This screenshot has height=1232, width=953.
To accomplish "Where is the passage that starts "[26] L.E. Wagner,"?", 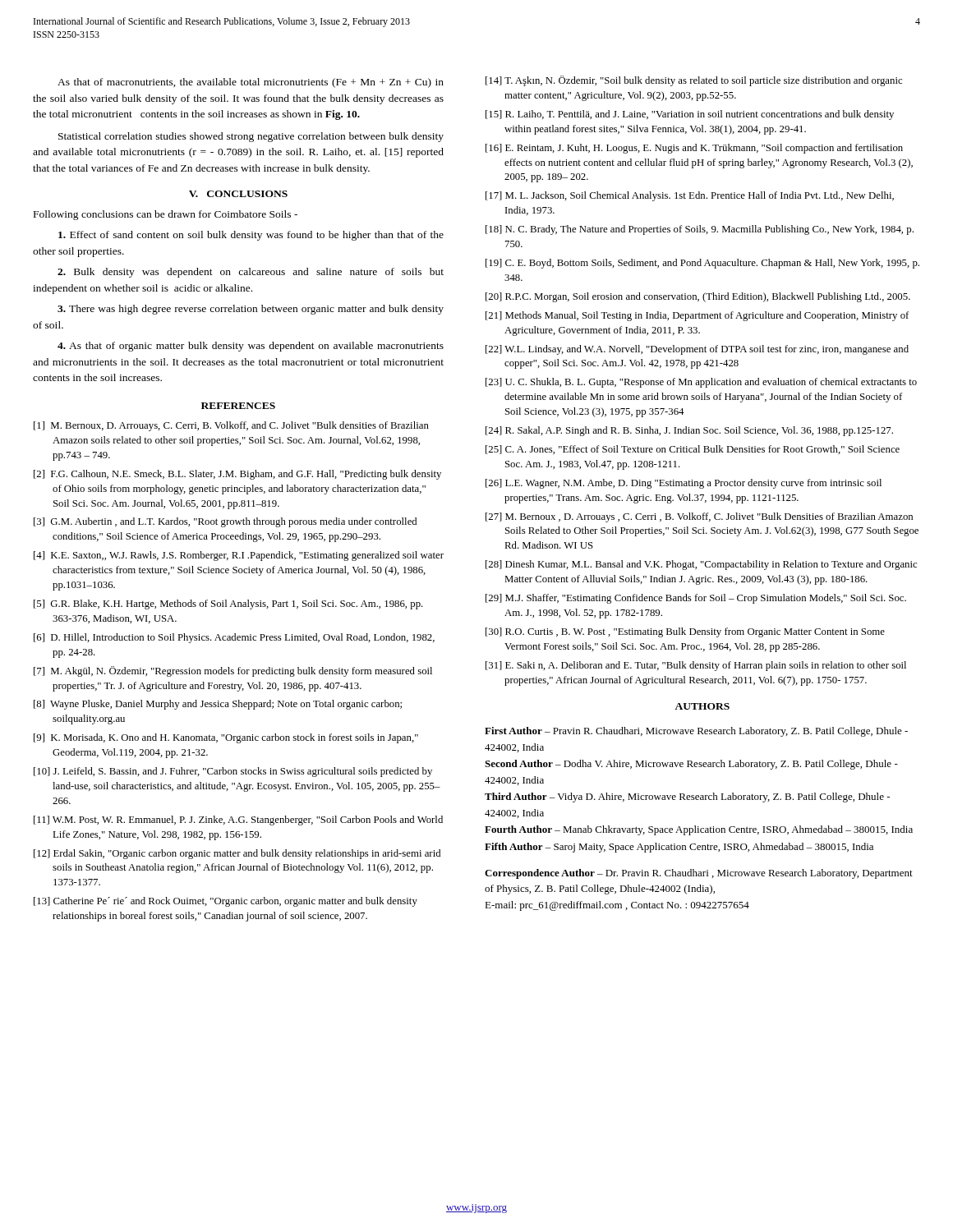I will pos(683,490).
